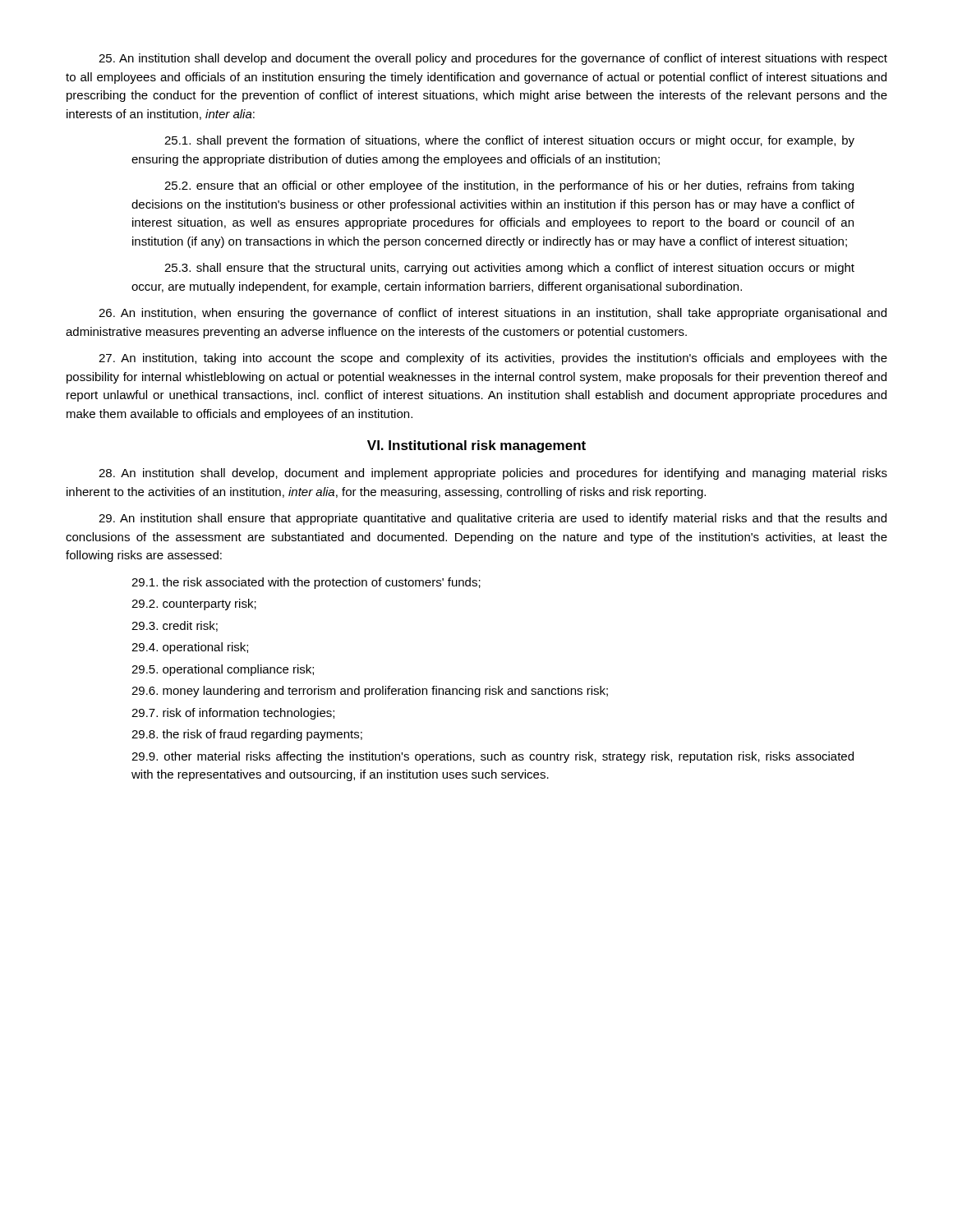Screen dimensions: 1232x953
Task: Click on the text starting "29.9. other material risks affecting the institution's operations,"
Action: (493, 765)
